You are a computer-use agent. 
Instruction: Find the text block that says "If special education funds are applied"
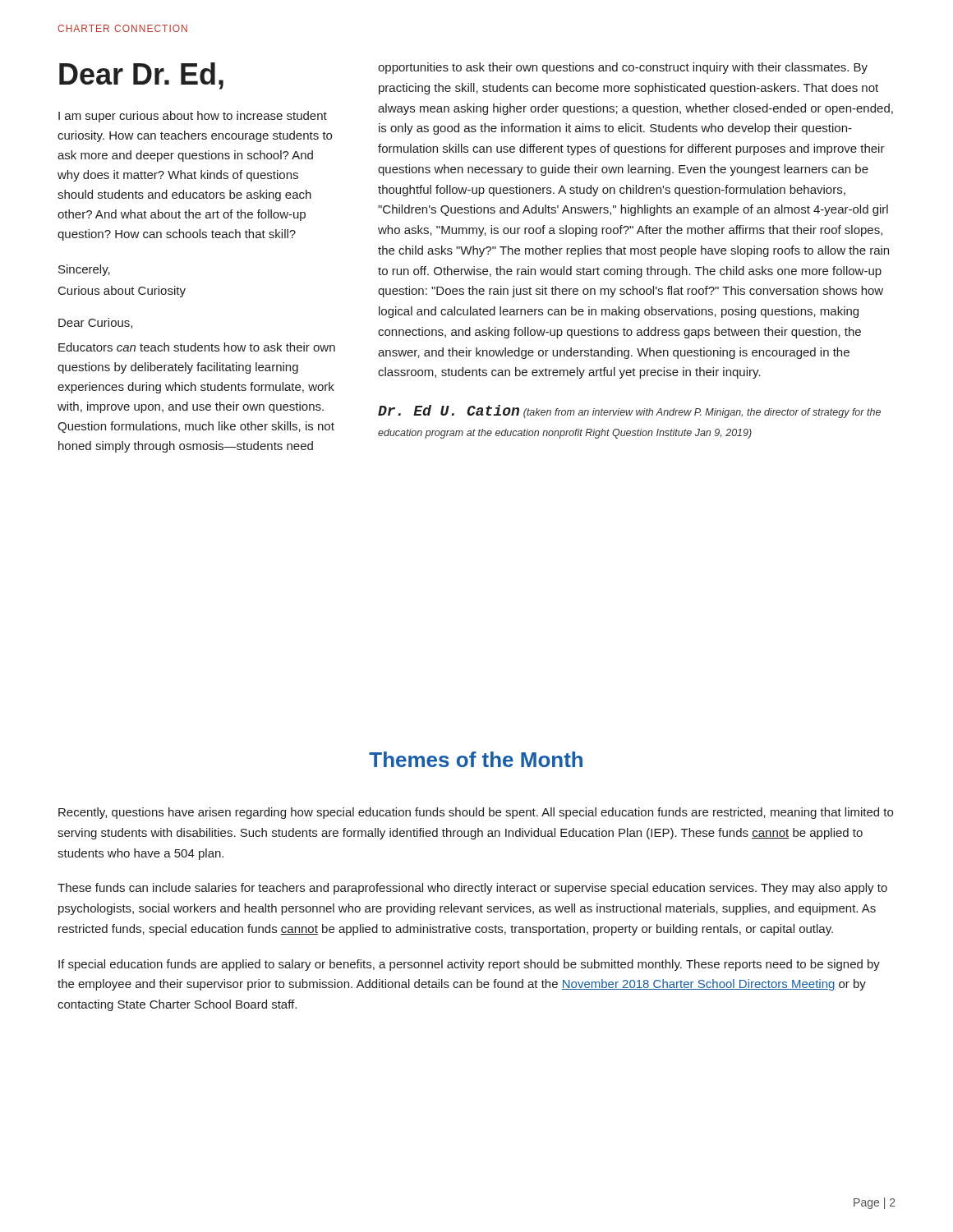[469, 984]
